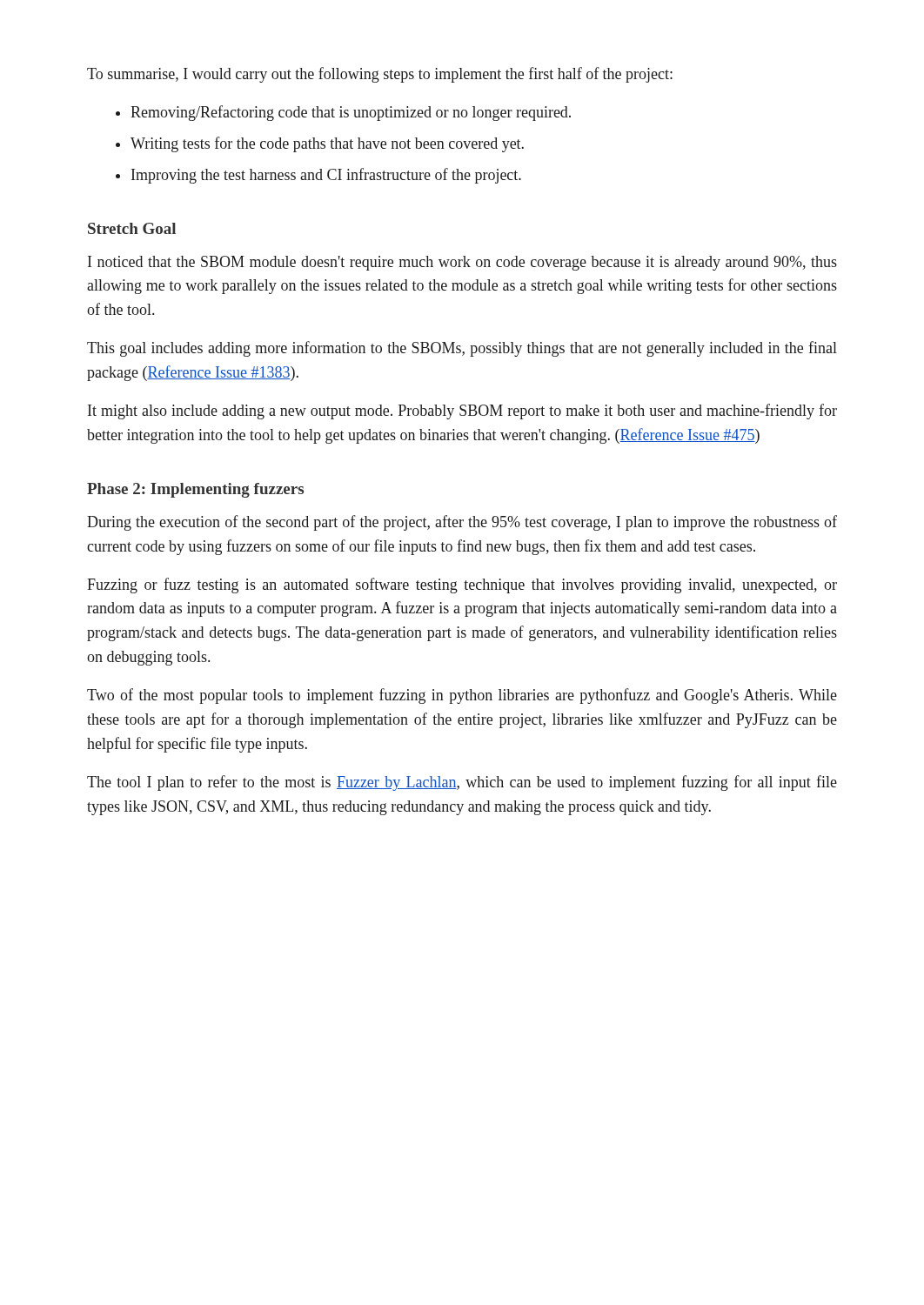This screenshot has width=924, height=1305.
Task: Click on the region starting "Two of the"
Action: tap(462, 720)
